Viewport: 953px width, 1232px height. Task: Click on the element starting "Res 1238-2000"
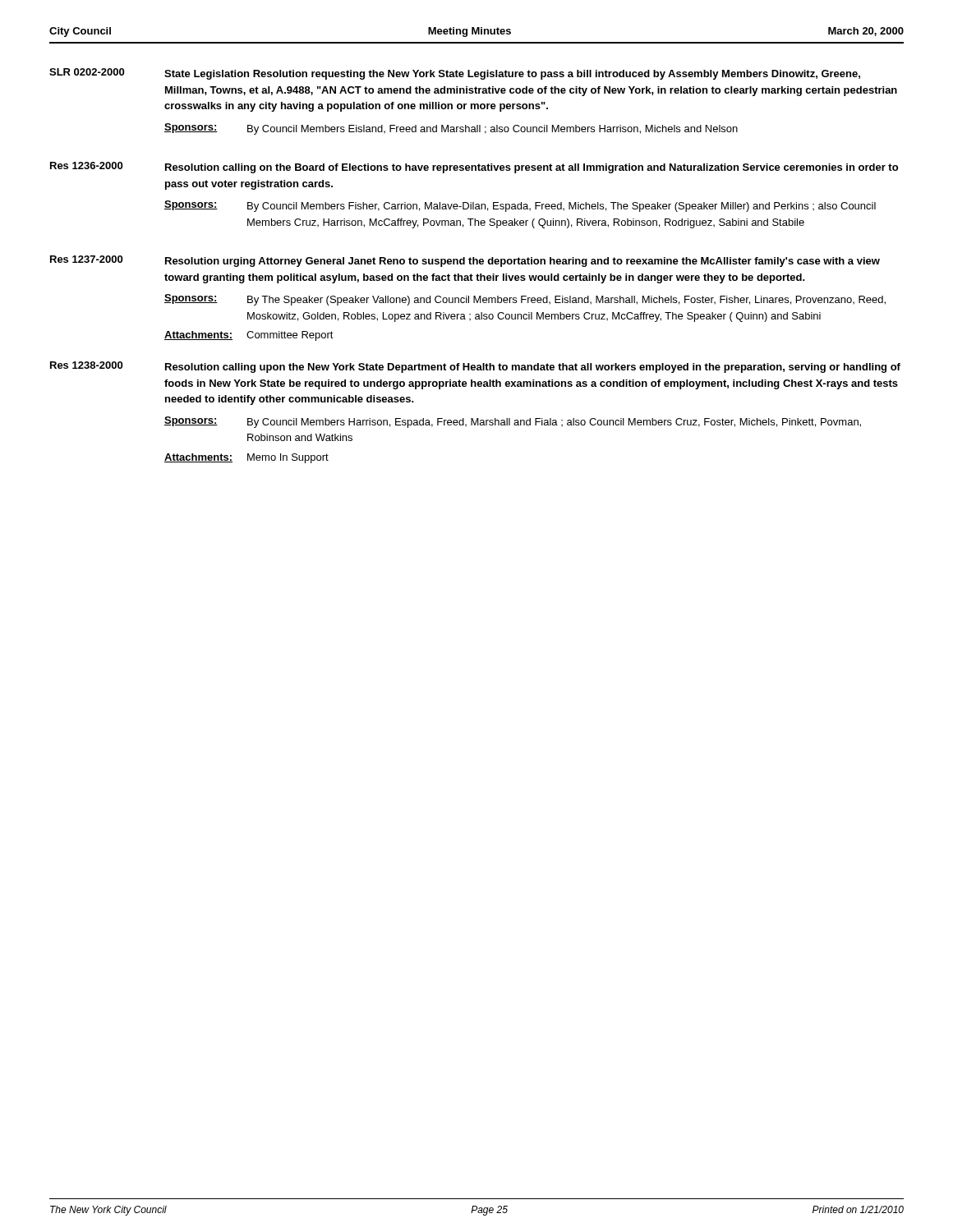(x=86, y=365)
